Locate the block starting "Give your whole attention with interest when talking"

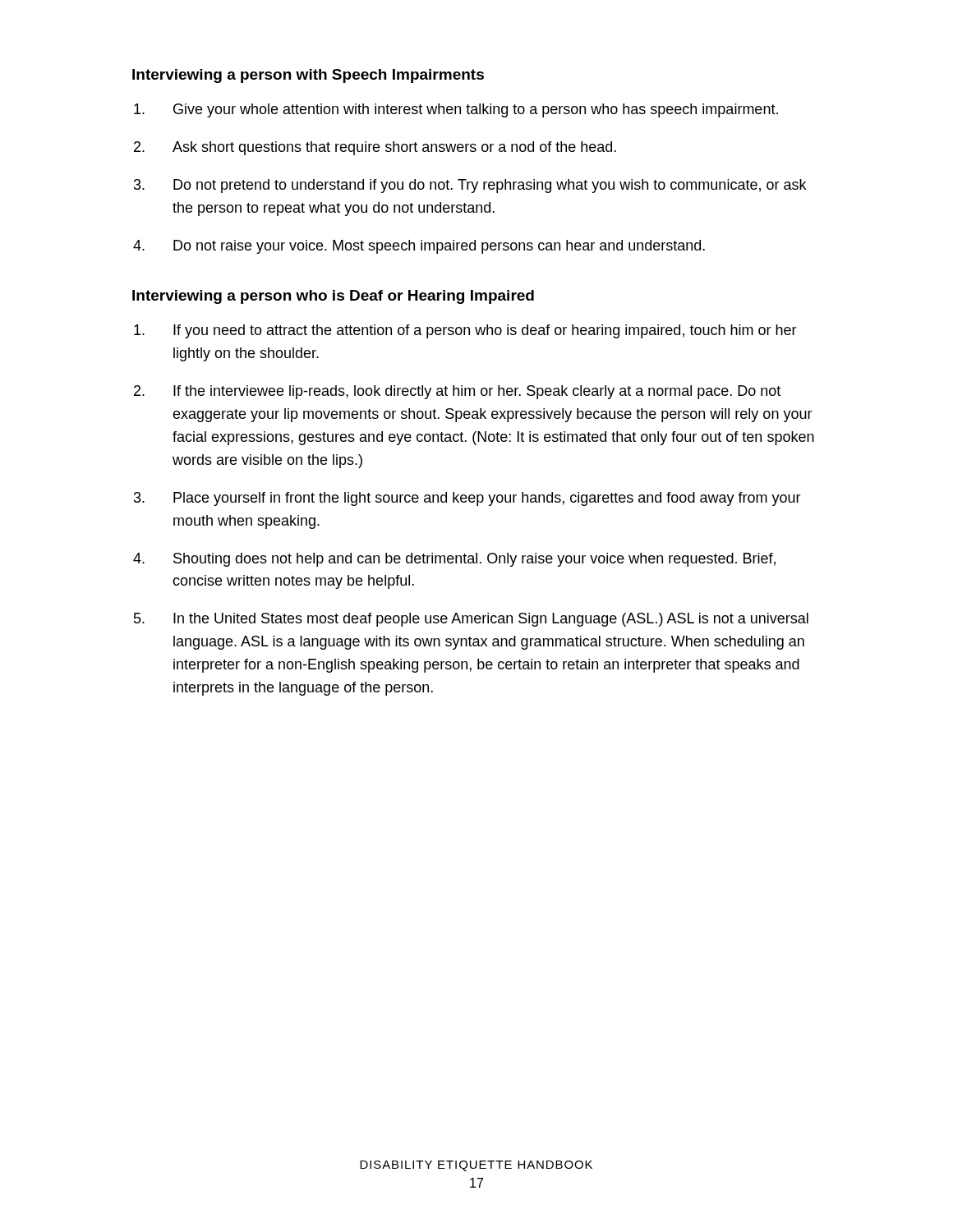[481, 178]
